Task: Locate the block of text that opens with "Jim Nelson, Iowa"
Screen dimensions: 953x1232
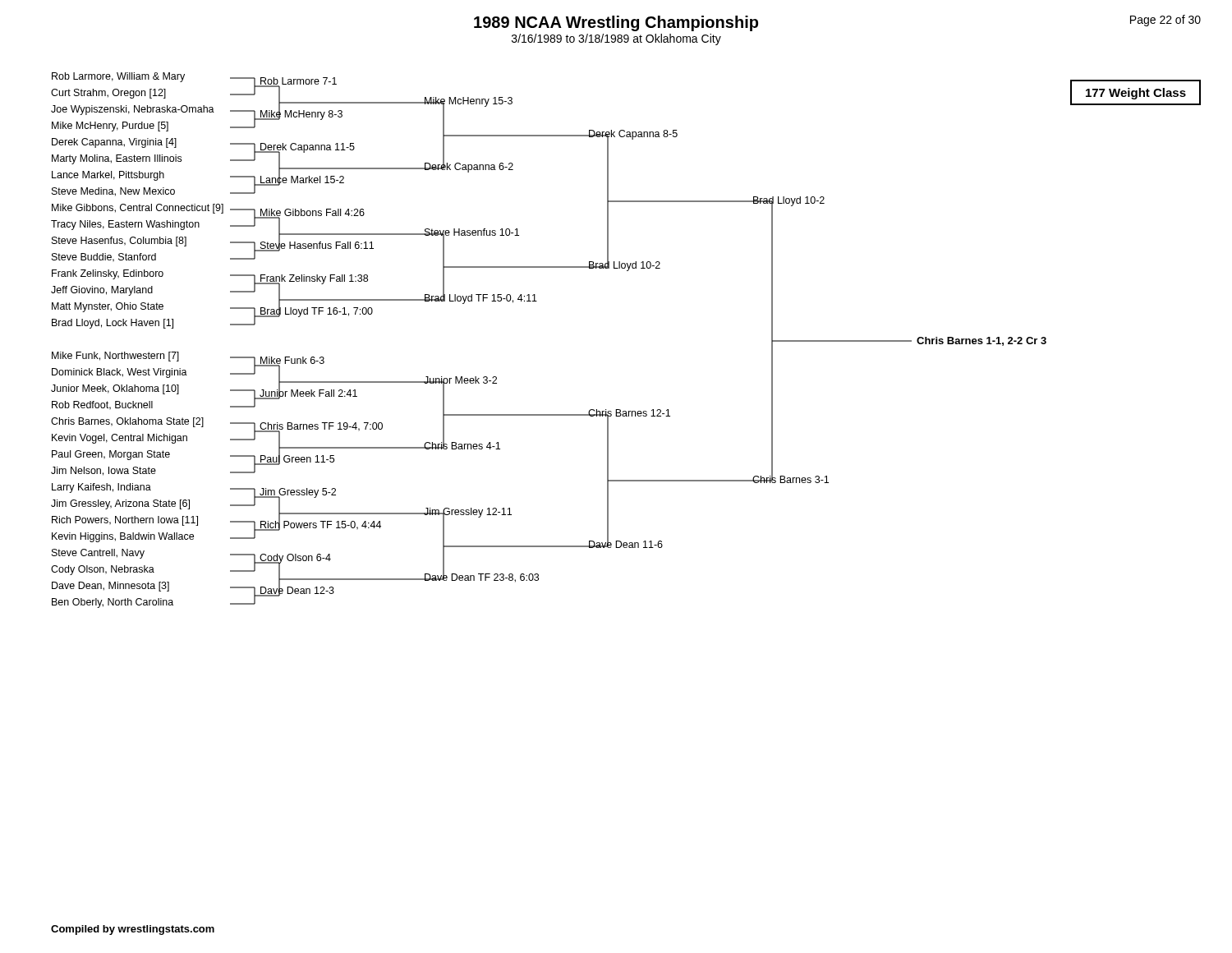Action: coord(103,471)
